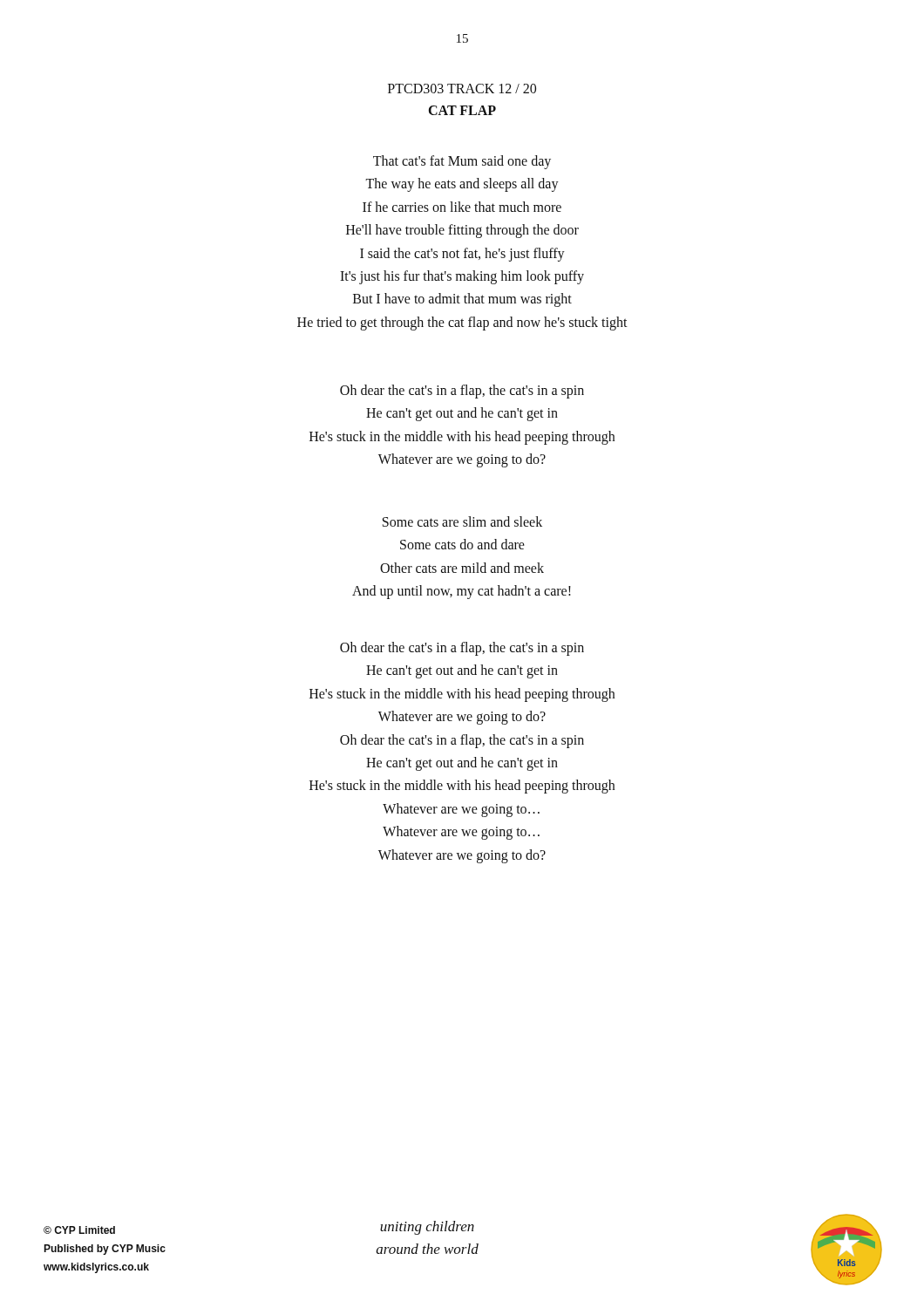Image resolution: width=924 pixels, height=1308 pixels.
Task: Select the text containing "uniting childrenaround the world"
Action: click(427, 1238)
